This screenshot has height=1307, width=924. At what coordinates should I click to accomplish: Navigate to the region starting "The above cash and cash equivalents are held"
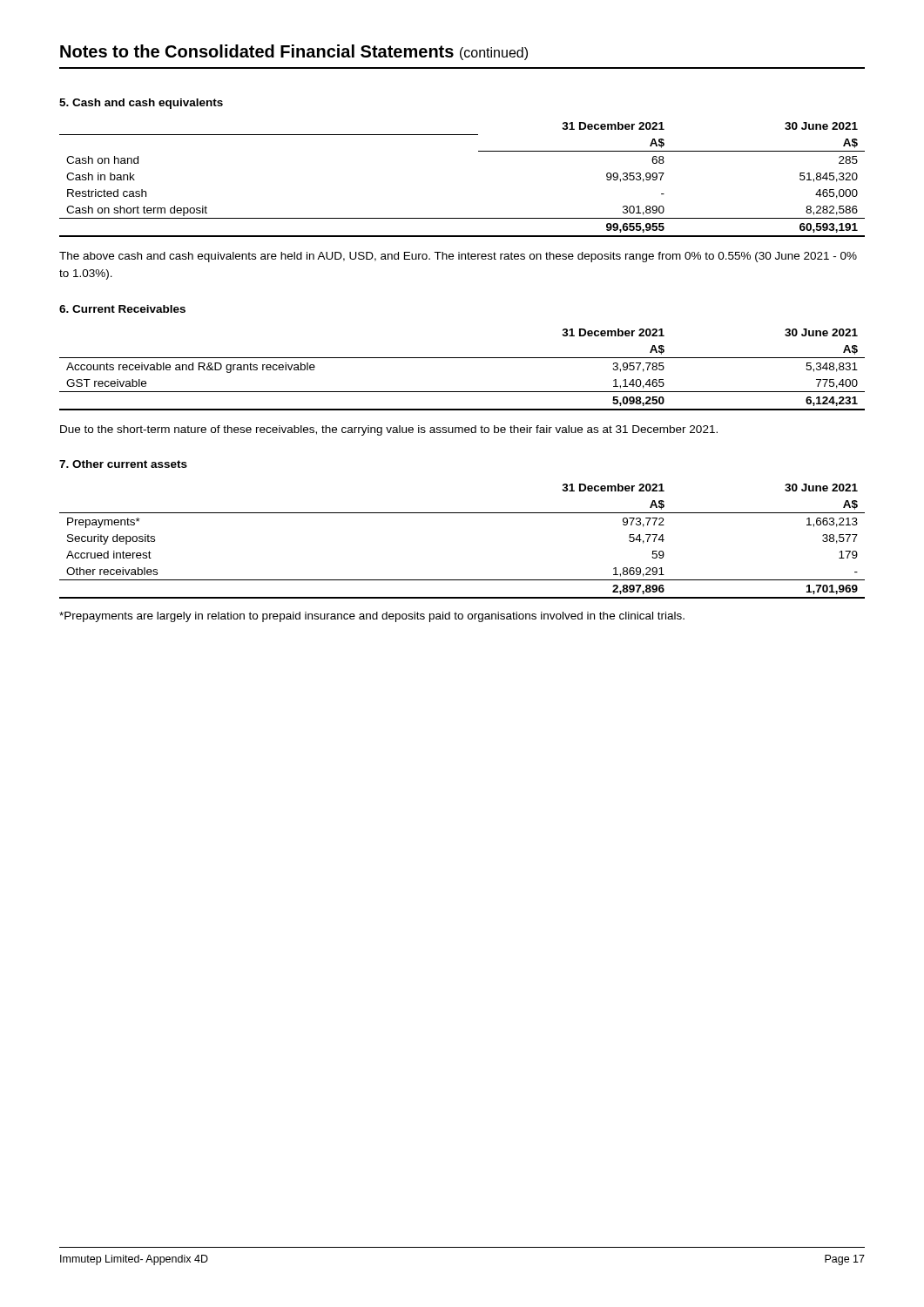458,265
